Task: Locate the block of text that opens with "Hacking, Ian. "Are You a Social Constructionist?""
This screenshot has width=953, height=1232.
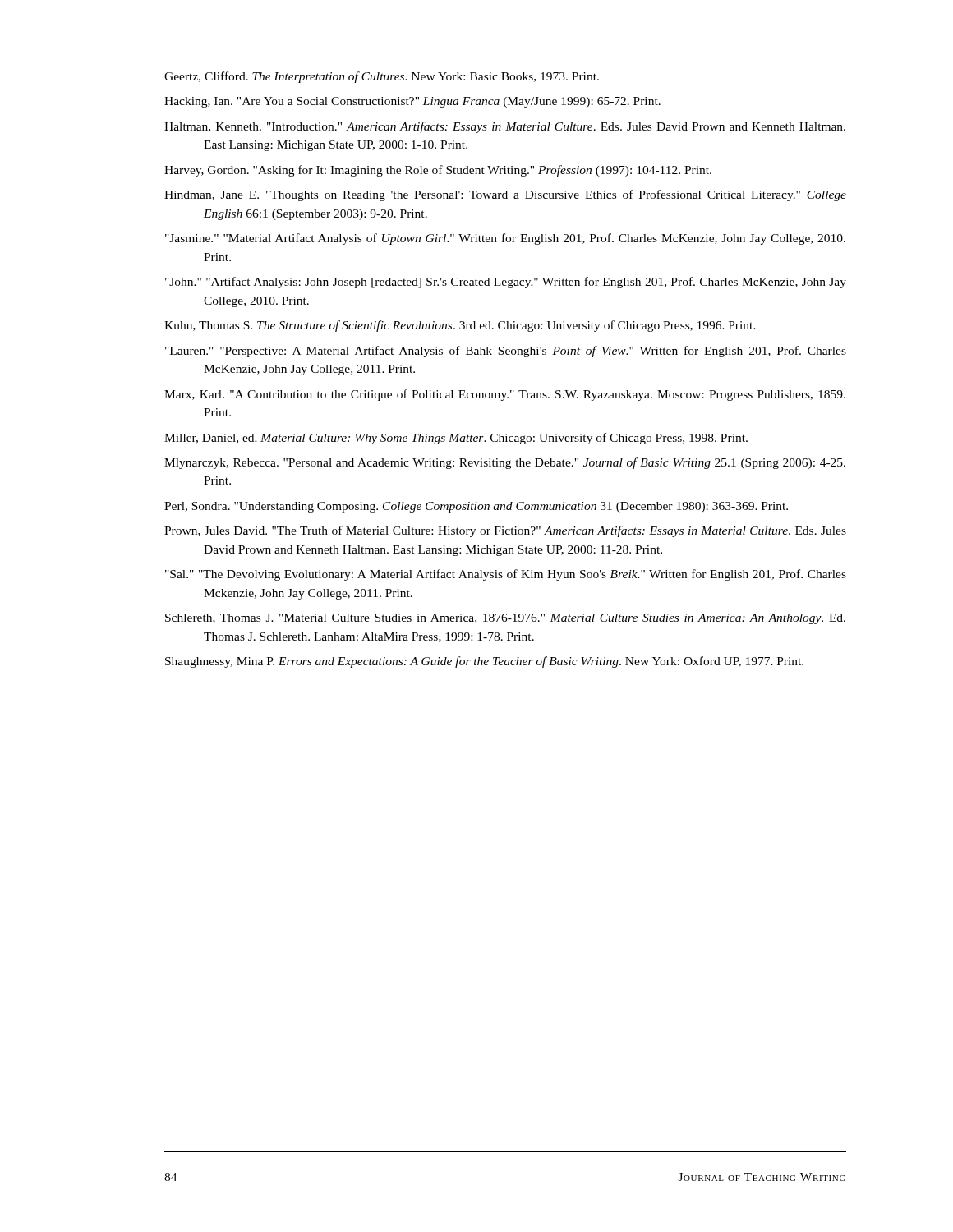Action: click(413, 101)
